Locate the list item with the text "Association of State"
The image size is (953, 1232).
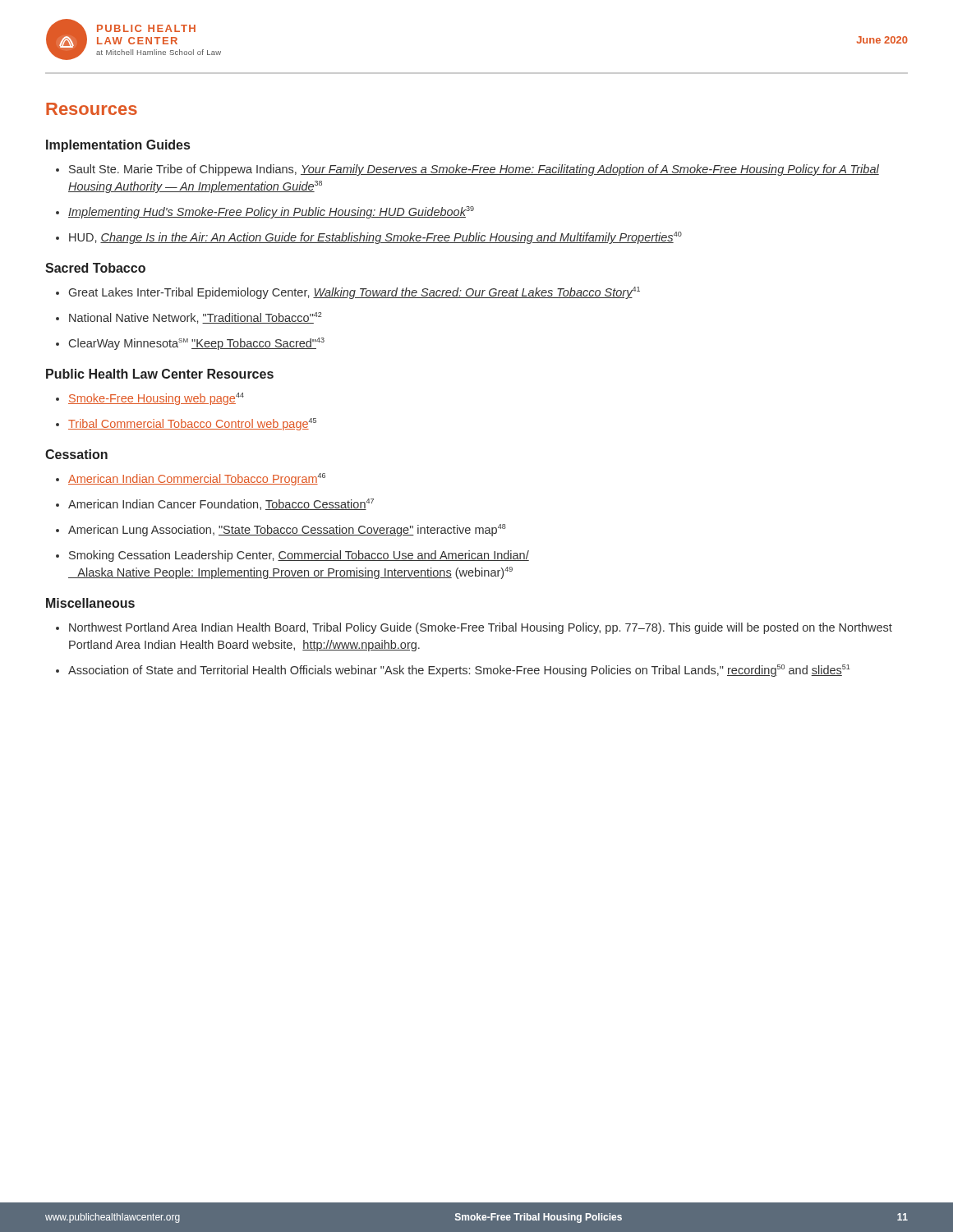[476, 671]
